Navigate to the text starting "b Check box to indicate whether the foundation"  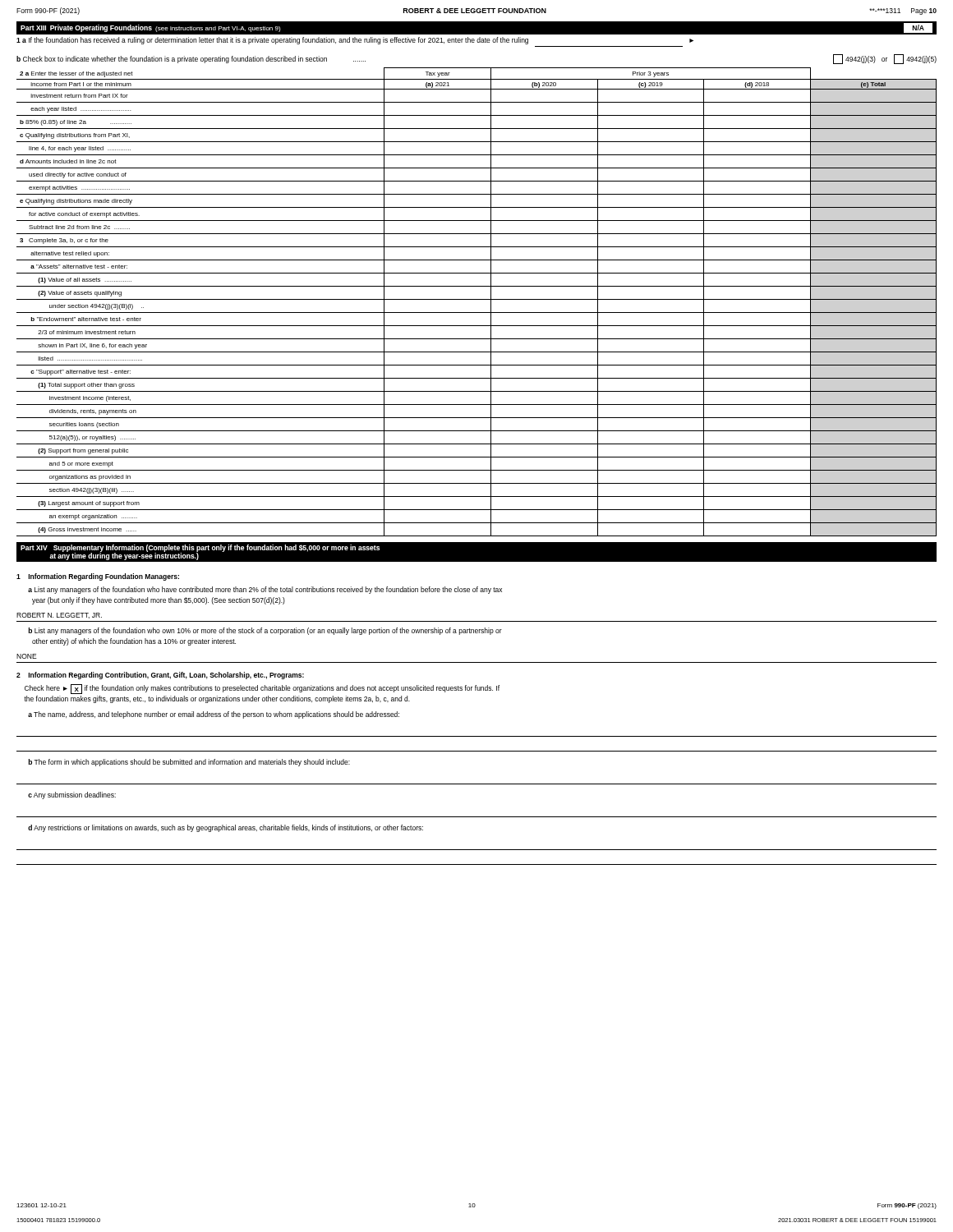click(476, 59)
